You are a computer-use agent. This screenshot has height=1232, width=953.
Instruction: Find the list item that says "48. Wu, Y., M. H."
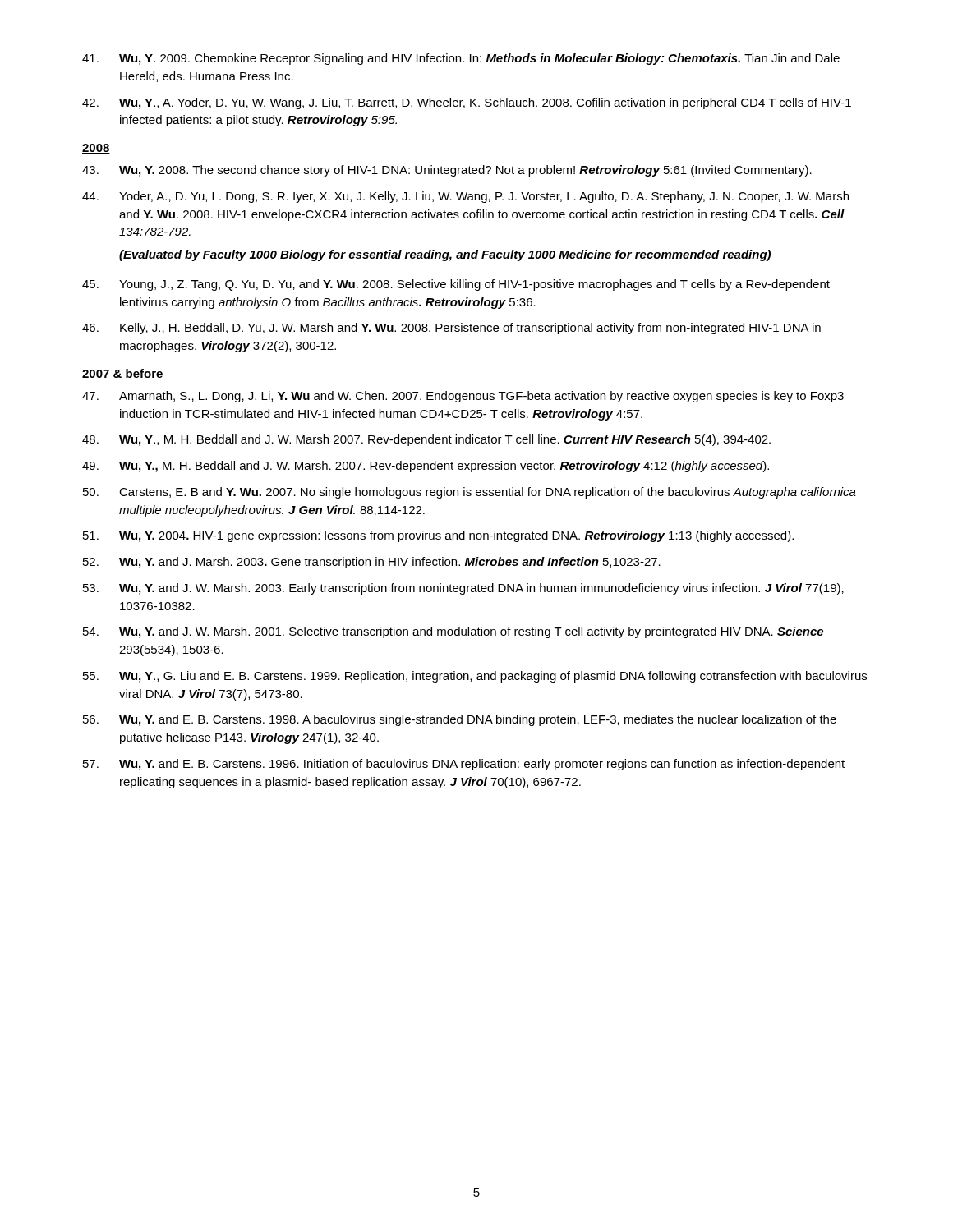click(476, 440)
